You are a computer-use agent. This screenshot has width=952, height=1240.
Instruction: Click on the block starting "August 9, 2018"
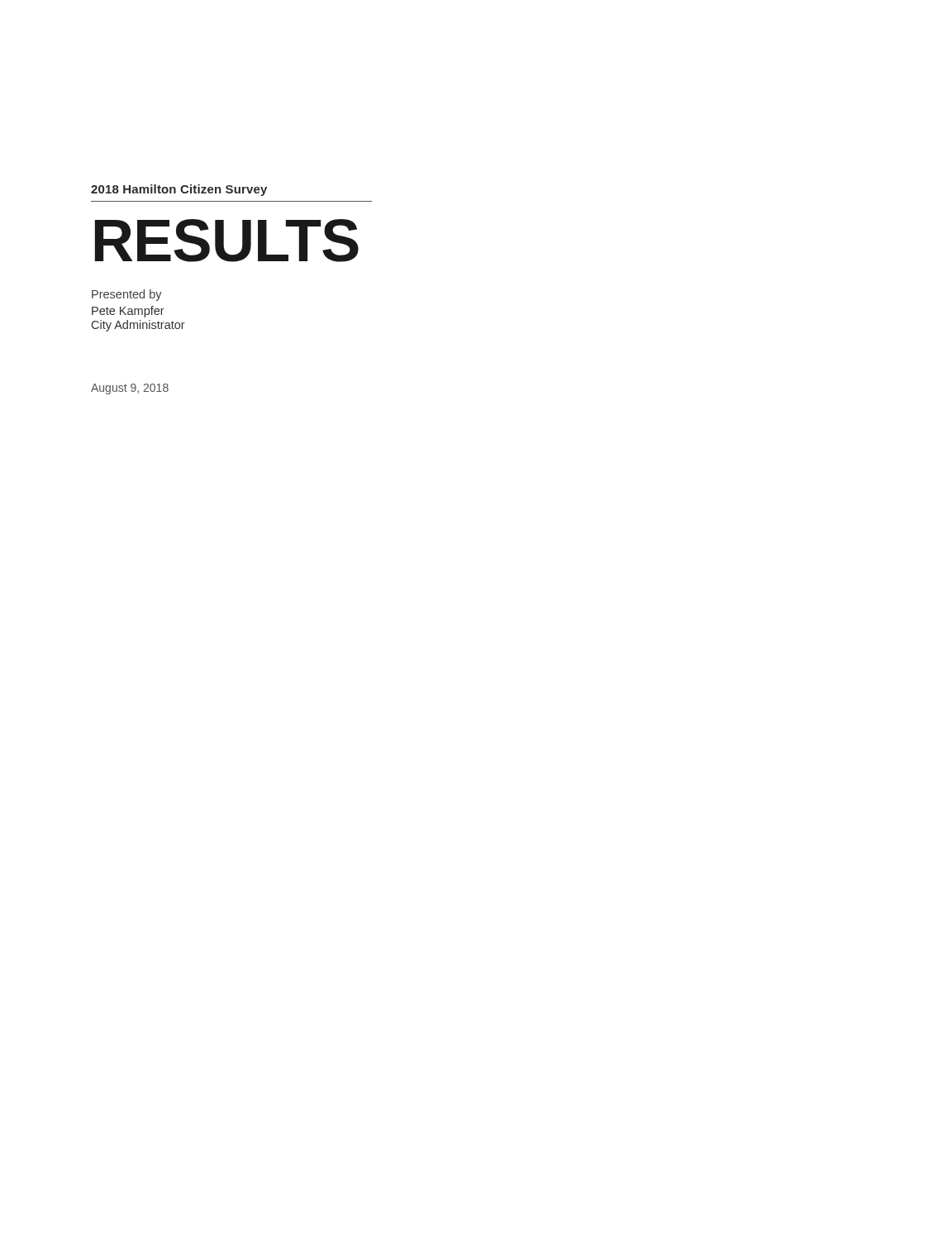[x=130, y=389]
